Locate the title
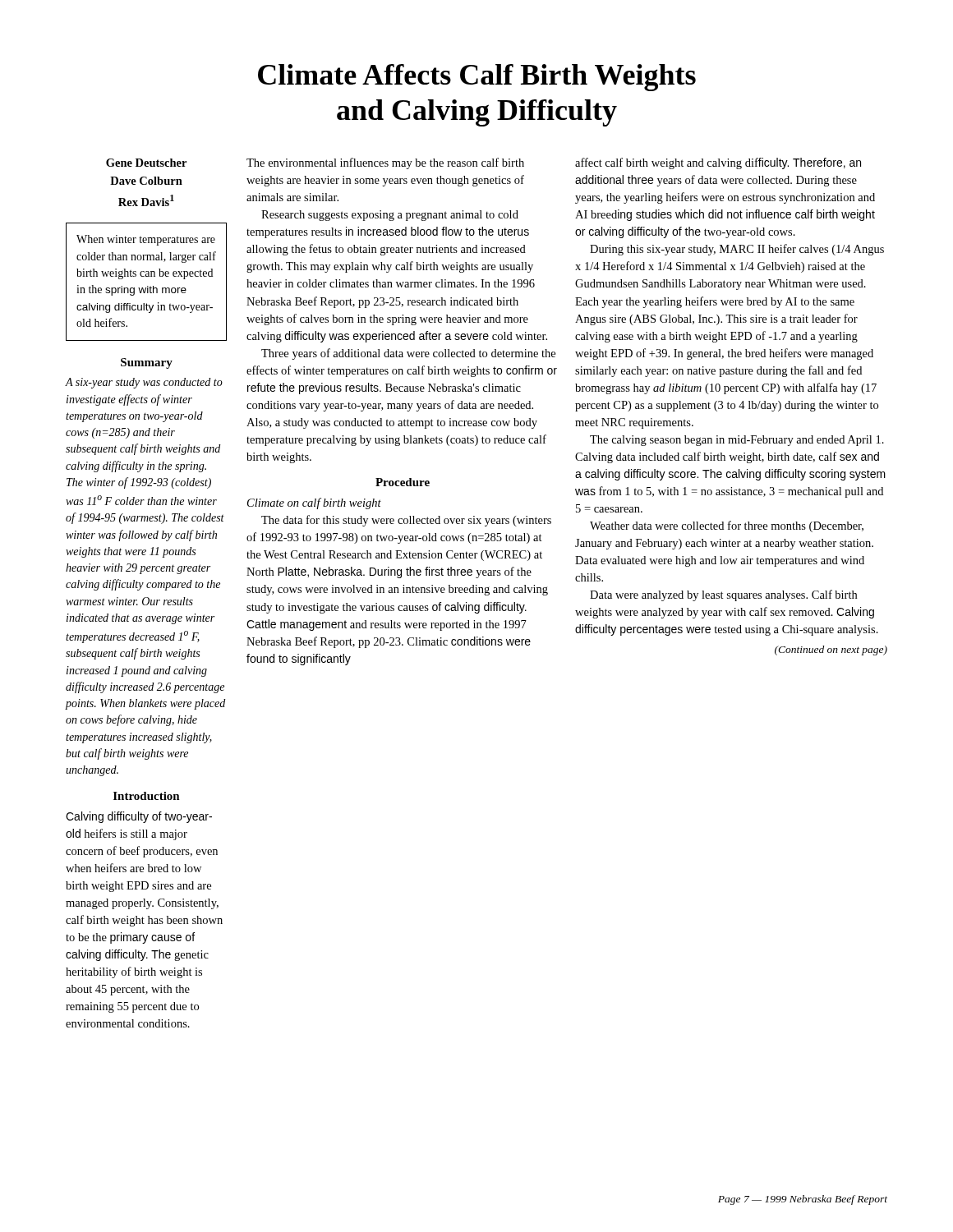This screenshot has height=1232, width=953. point(476,93)
